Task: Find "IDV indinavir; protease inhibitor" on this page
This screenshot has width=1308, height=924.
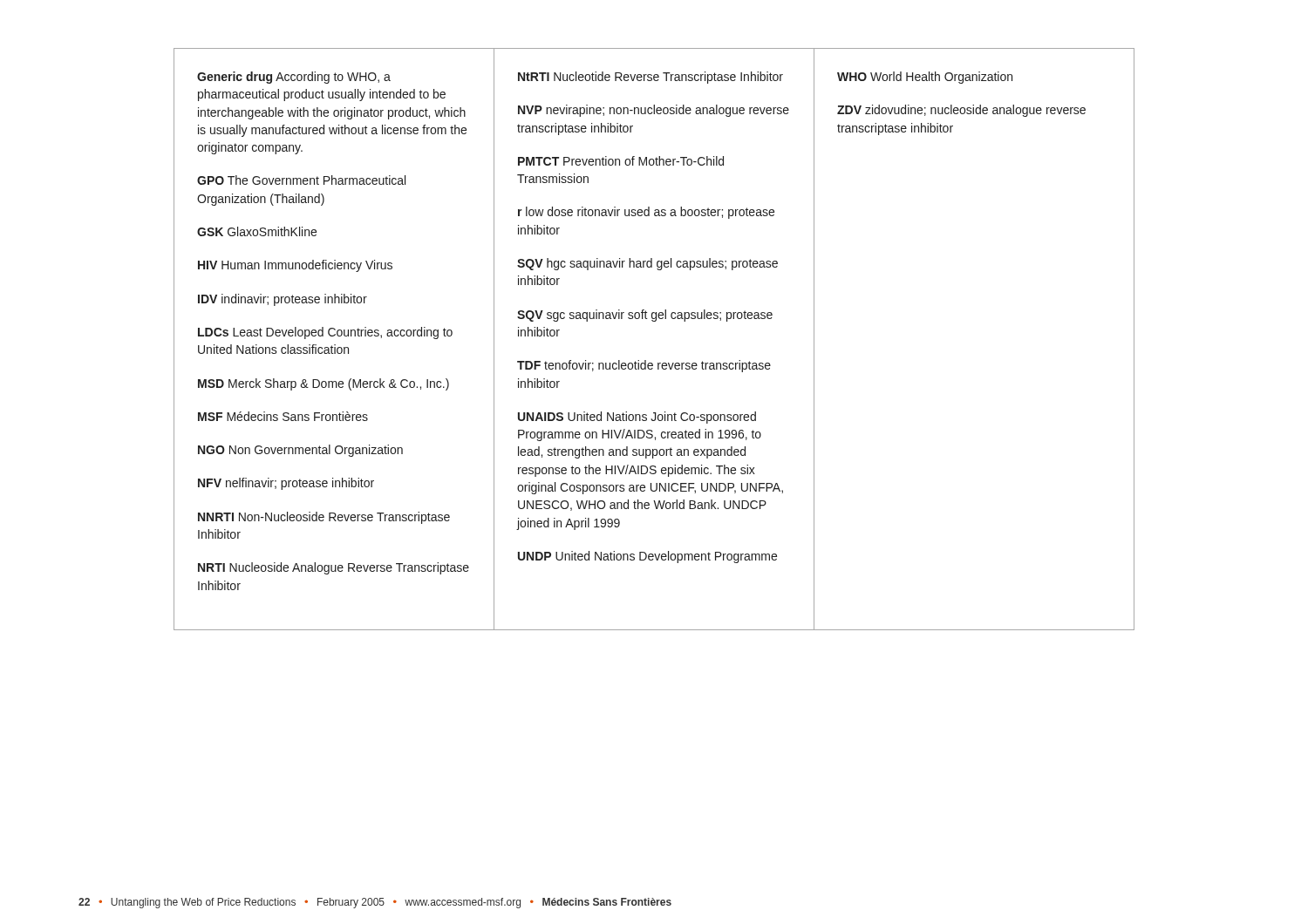Action: (x=282, y=299)
